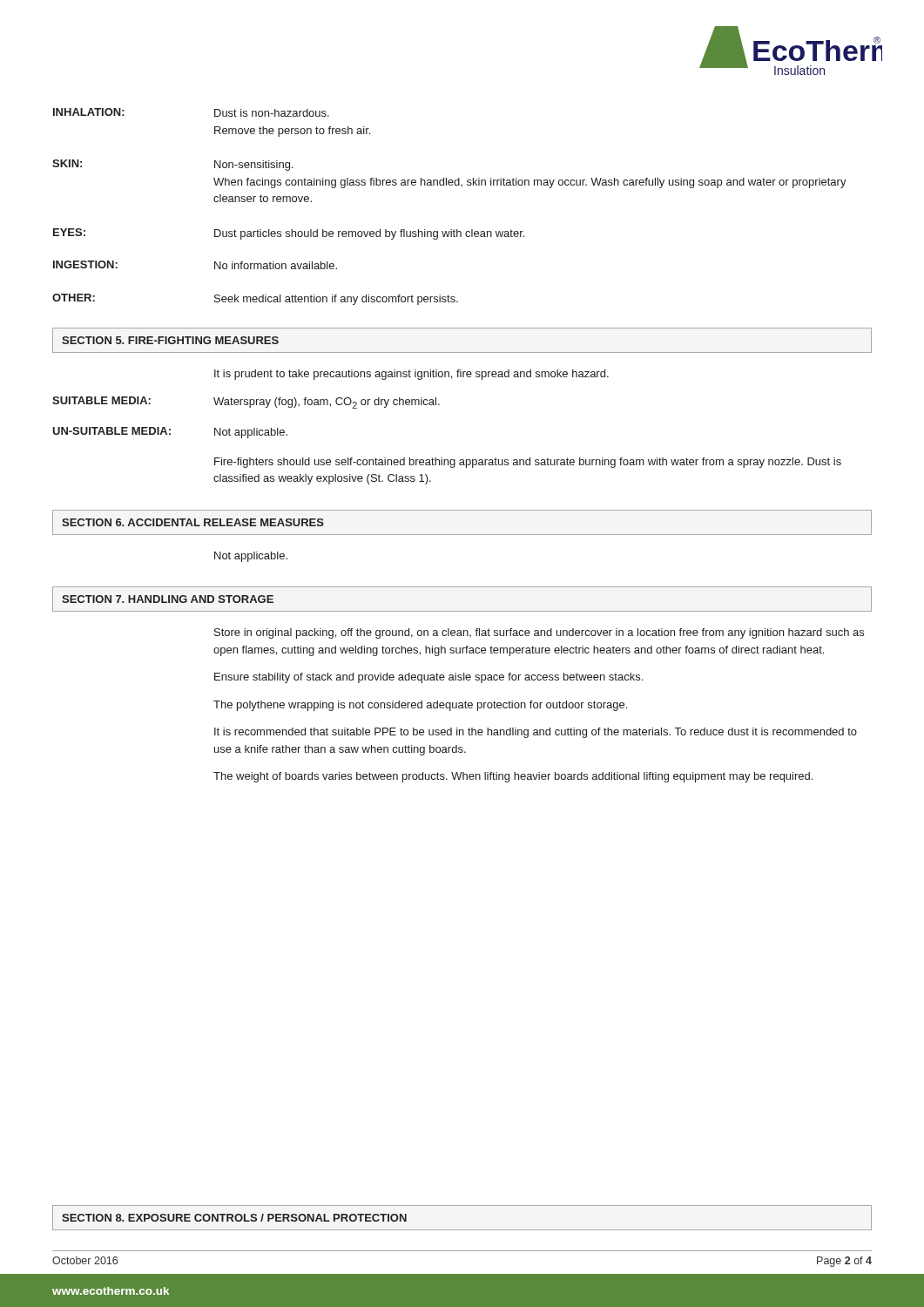The height and width of the screenshot is (1307, 924).
Task: Click the passage that begins "Ensure stability of"
Action: tap(429, 677)
